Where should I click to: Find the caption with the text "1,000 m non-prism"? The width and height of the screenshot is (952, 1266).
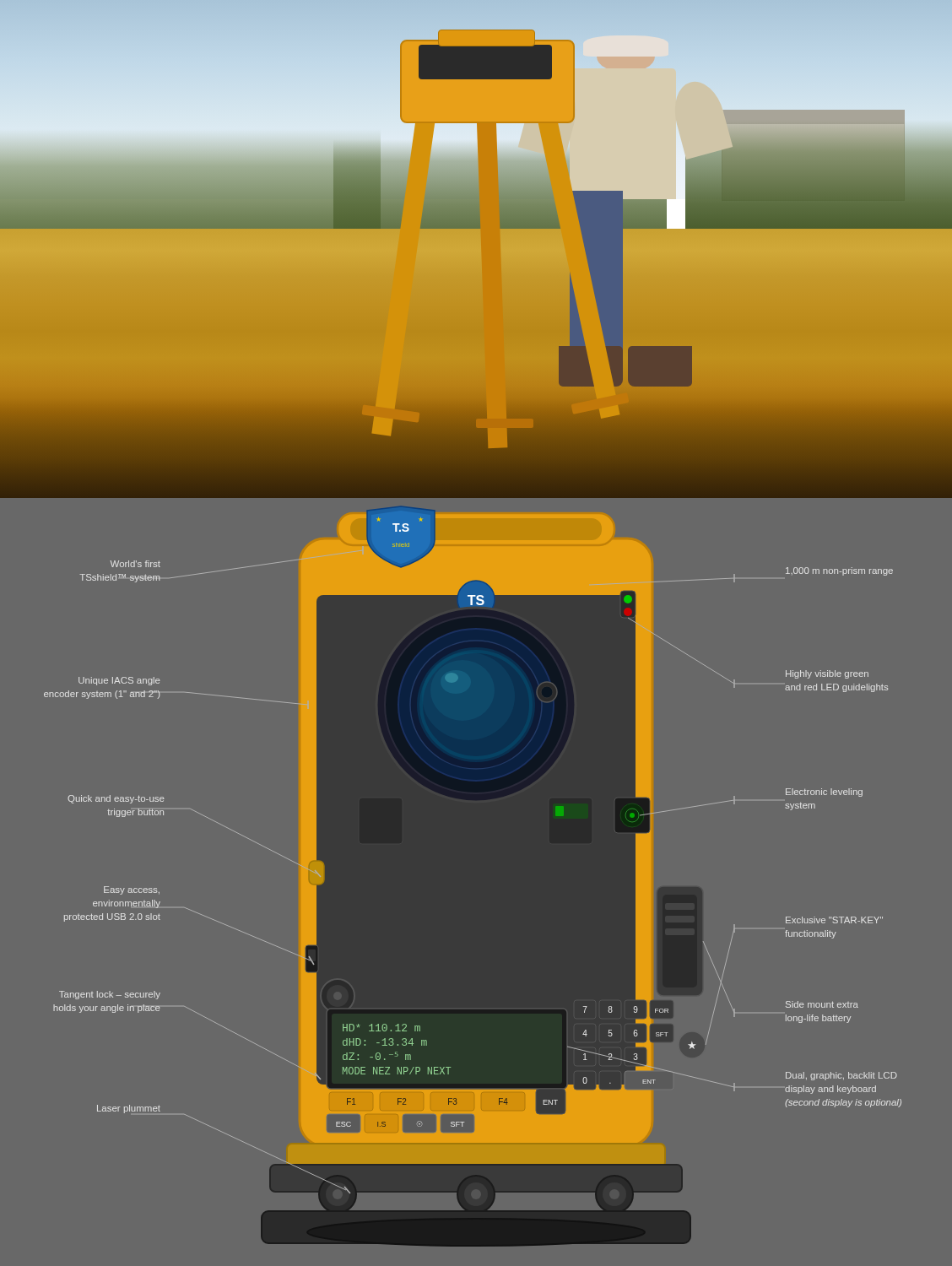tap(839, 571)
